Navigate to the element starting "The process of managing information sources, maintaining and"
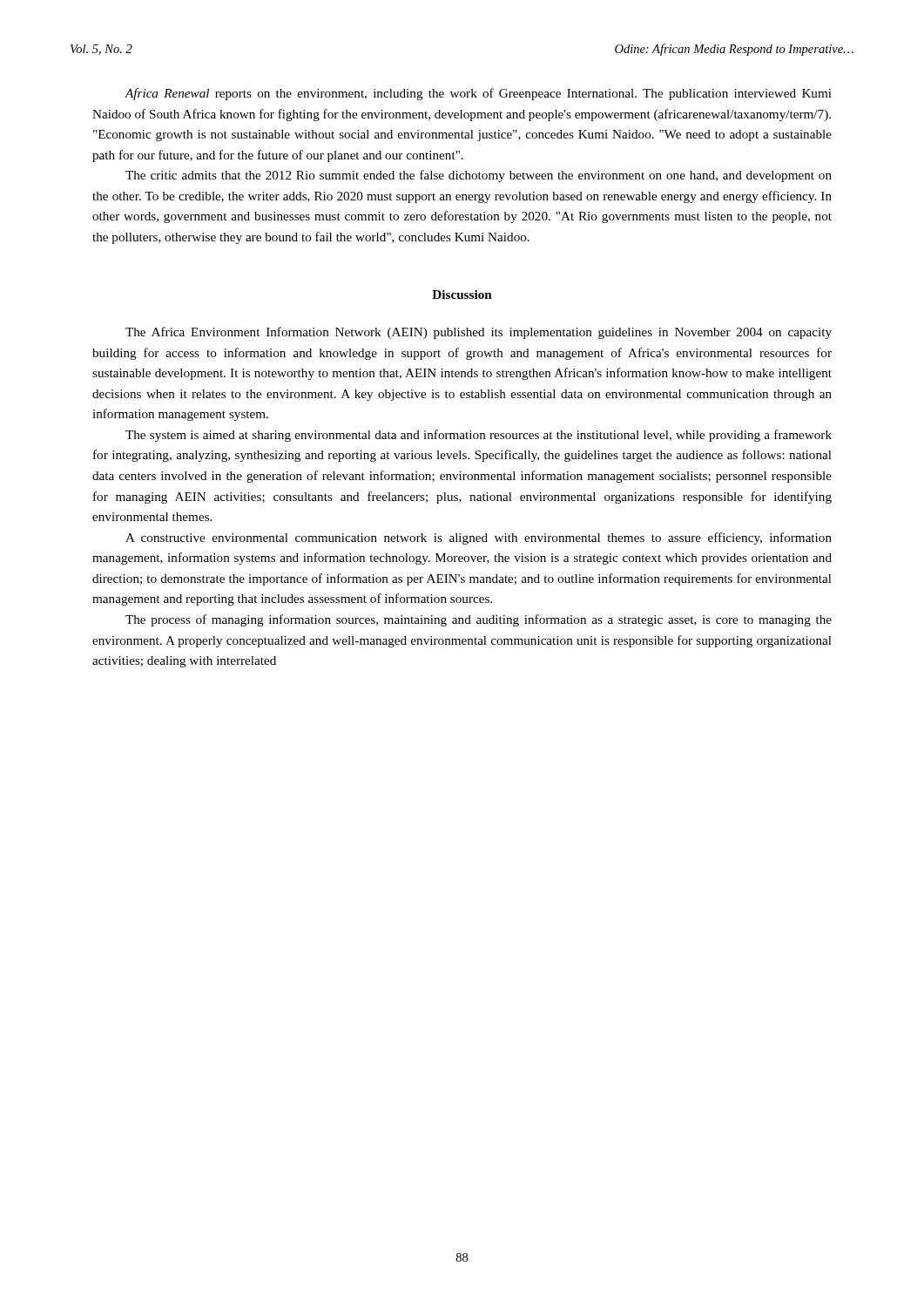 coord(462,640)
